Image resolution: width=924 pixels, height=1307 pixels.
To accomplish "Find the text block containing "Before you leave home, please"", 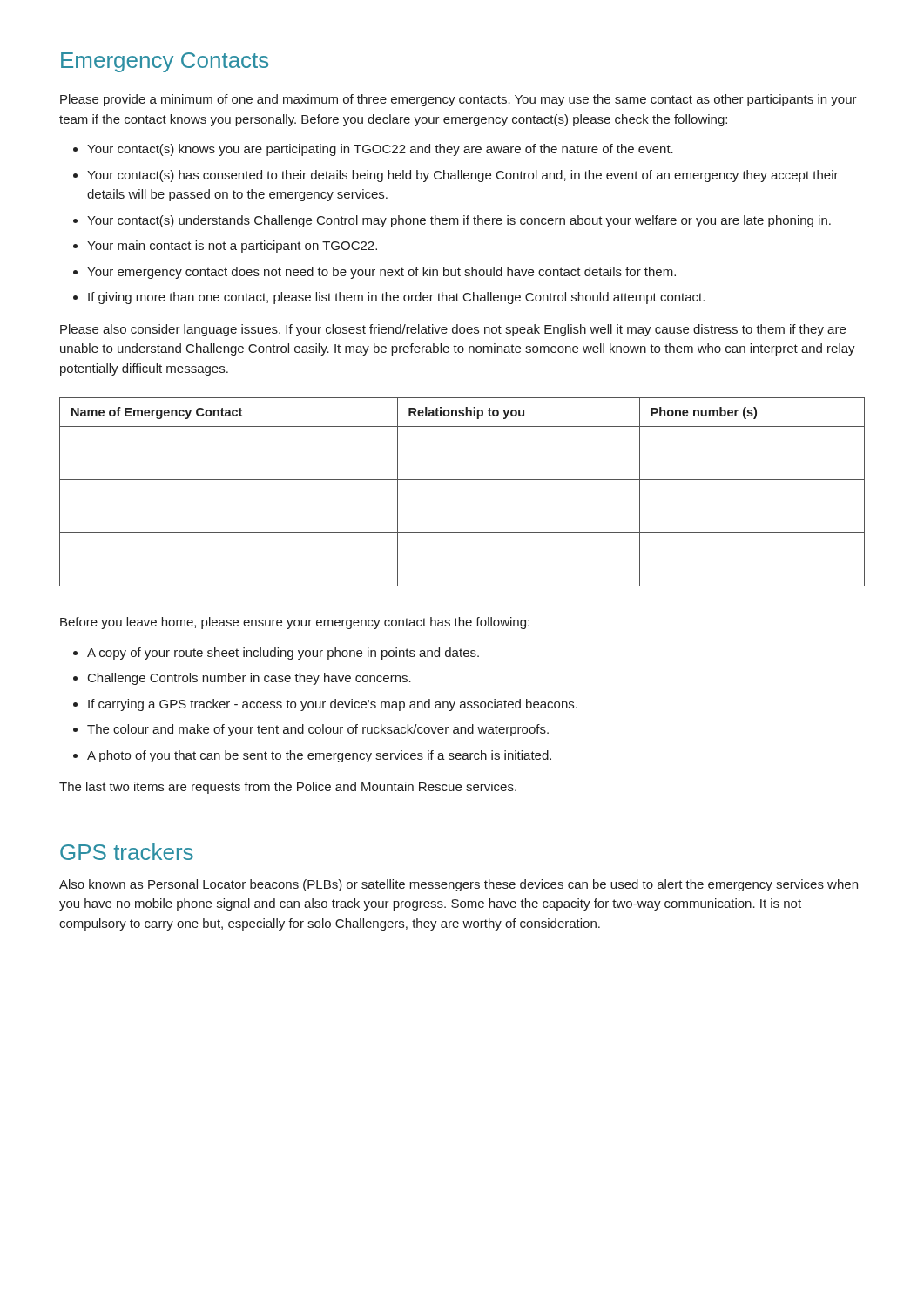I will (x=462, y=622).
